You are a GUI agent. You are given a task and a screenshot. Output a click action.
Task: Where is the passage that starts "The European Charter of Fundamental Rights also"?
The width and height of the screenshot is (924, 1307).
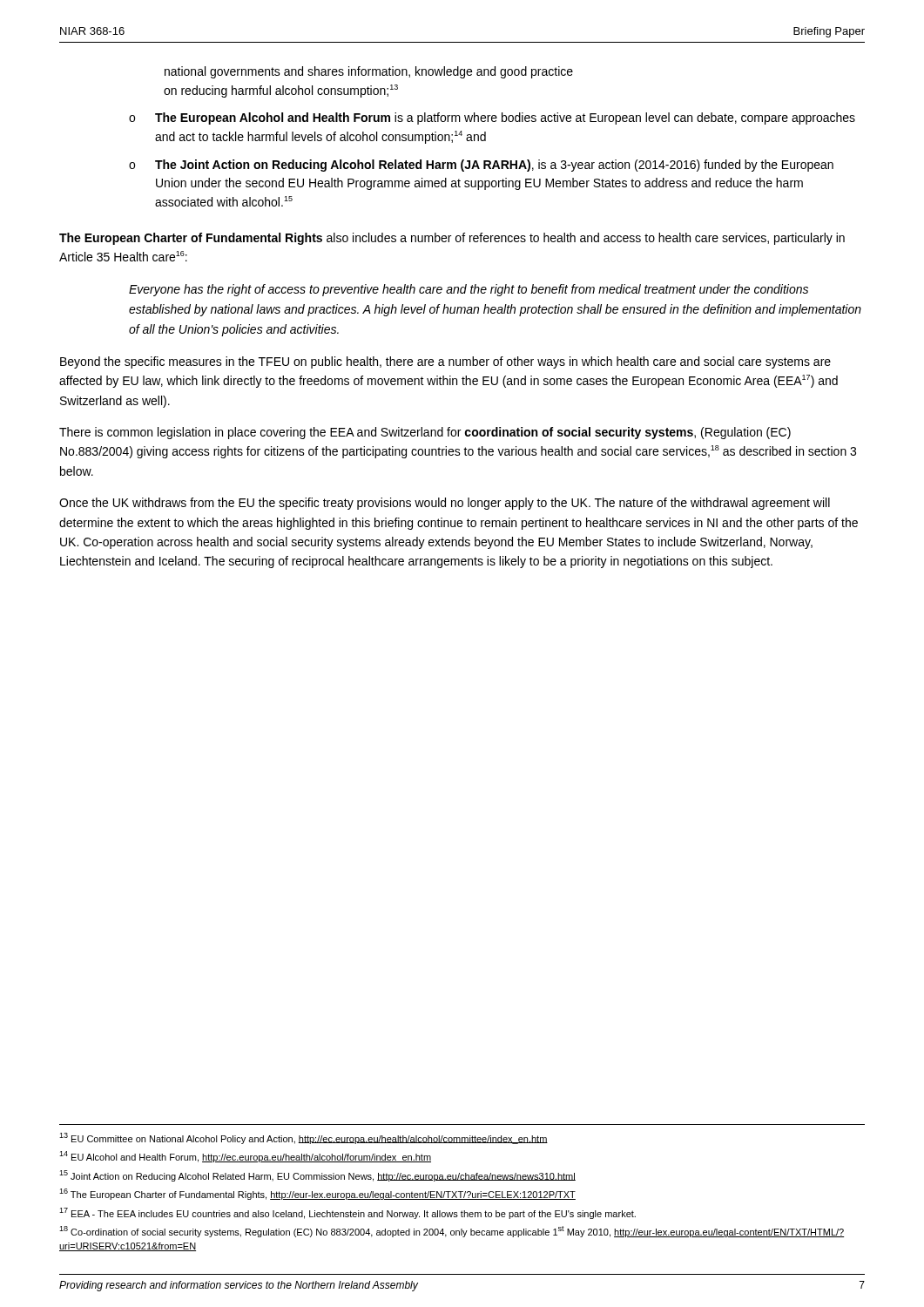coord(452,247)
